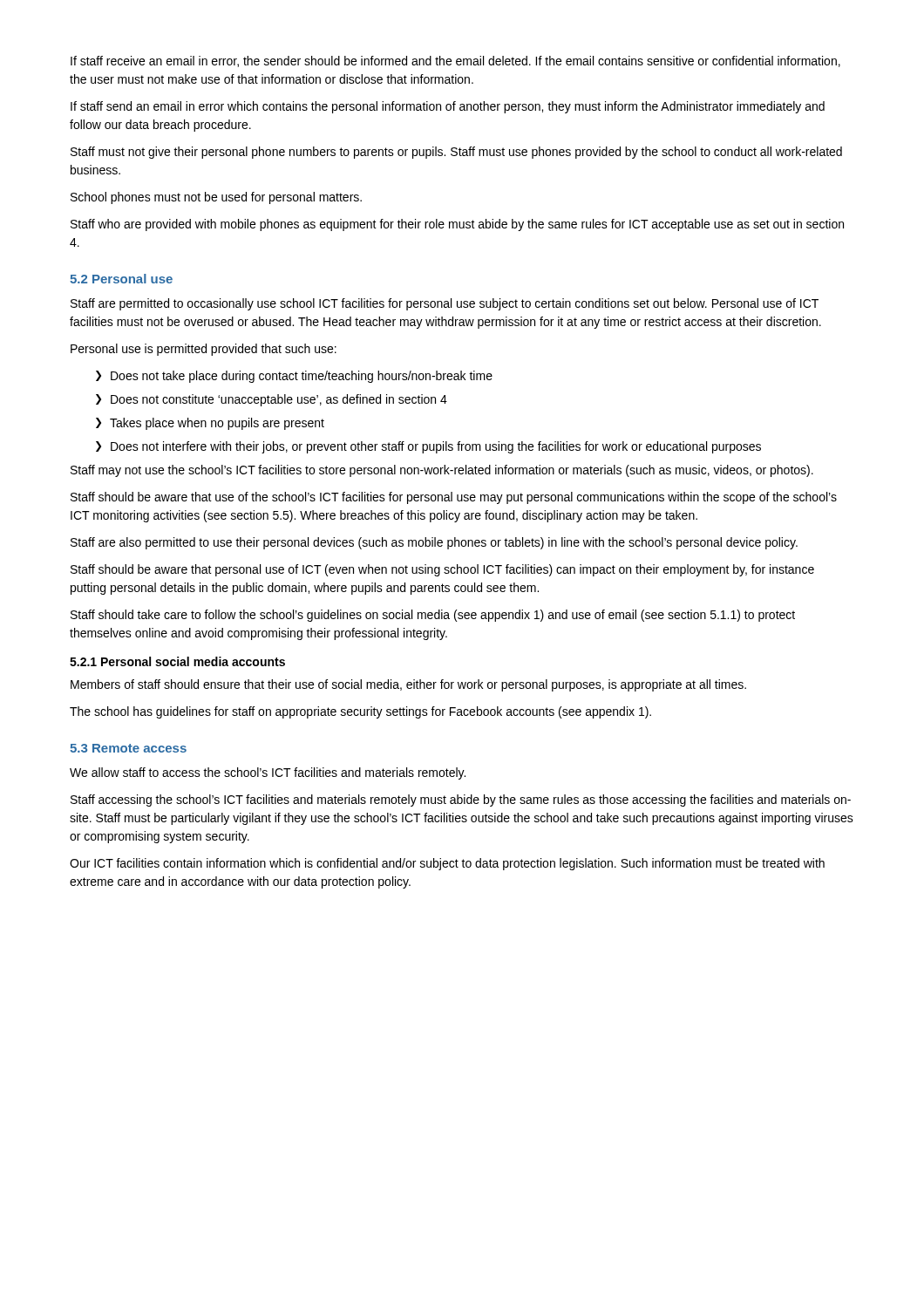Viewport: 924px width, 1308px height.
Task: Locate the text block containing "Staff are also"
Action: coord(434,542)
